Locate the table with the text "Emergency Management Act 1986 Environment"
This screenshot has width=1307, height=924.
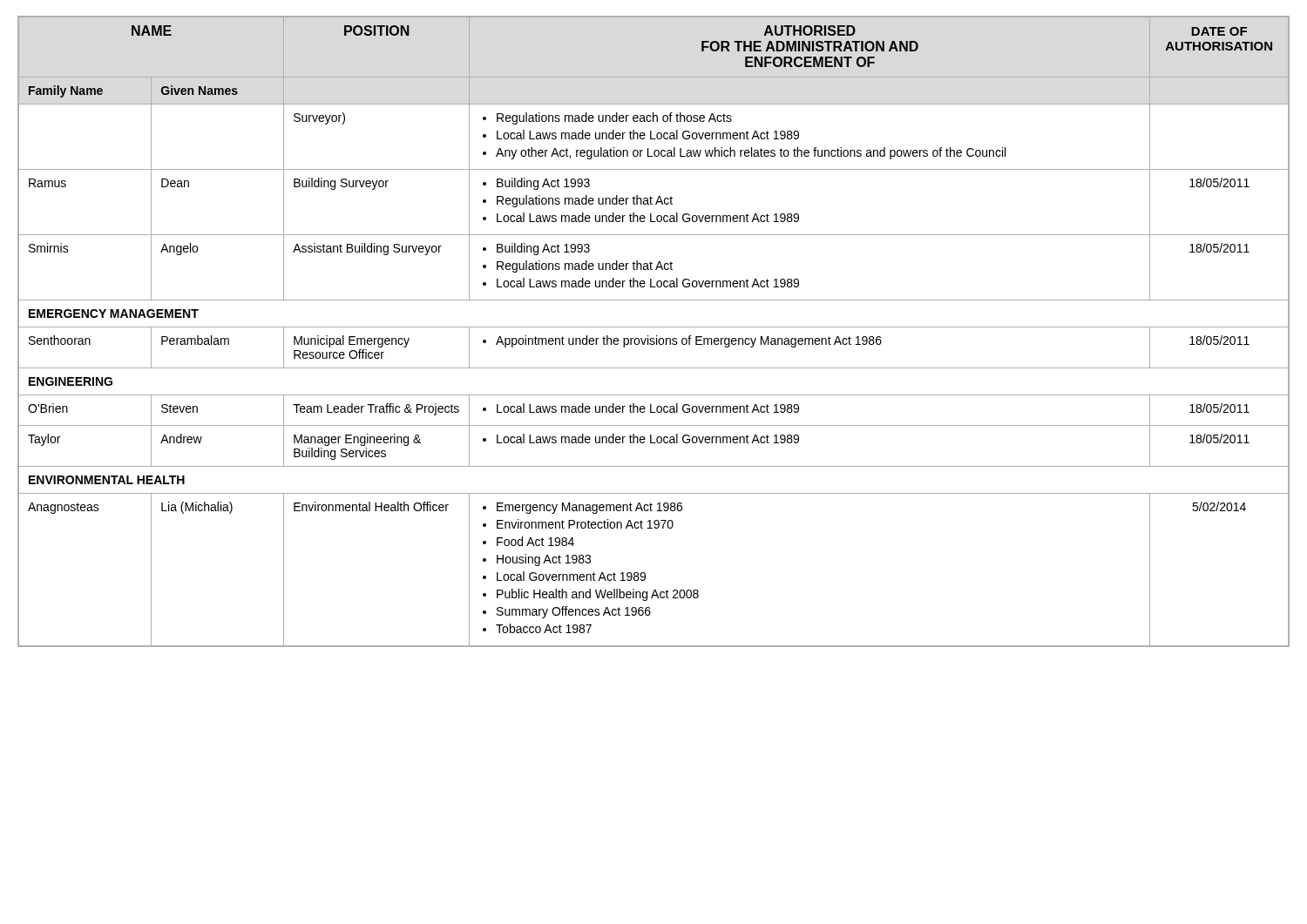(654, 331)
